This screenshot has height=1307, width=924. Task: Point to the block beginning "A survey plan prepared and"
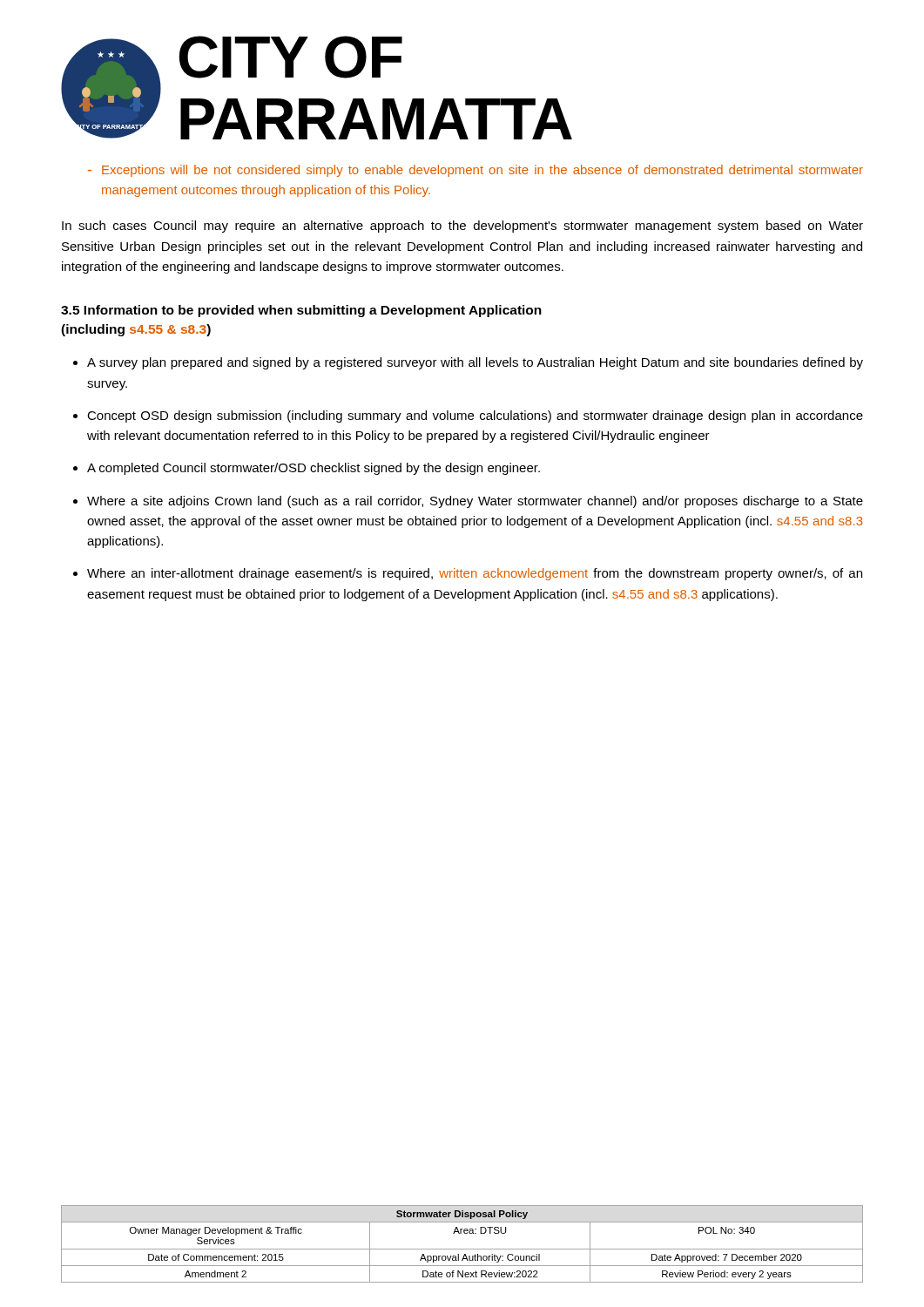pos(475,372)
